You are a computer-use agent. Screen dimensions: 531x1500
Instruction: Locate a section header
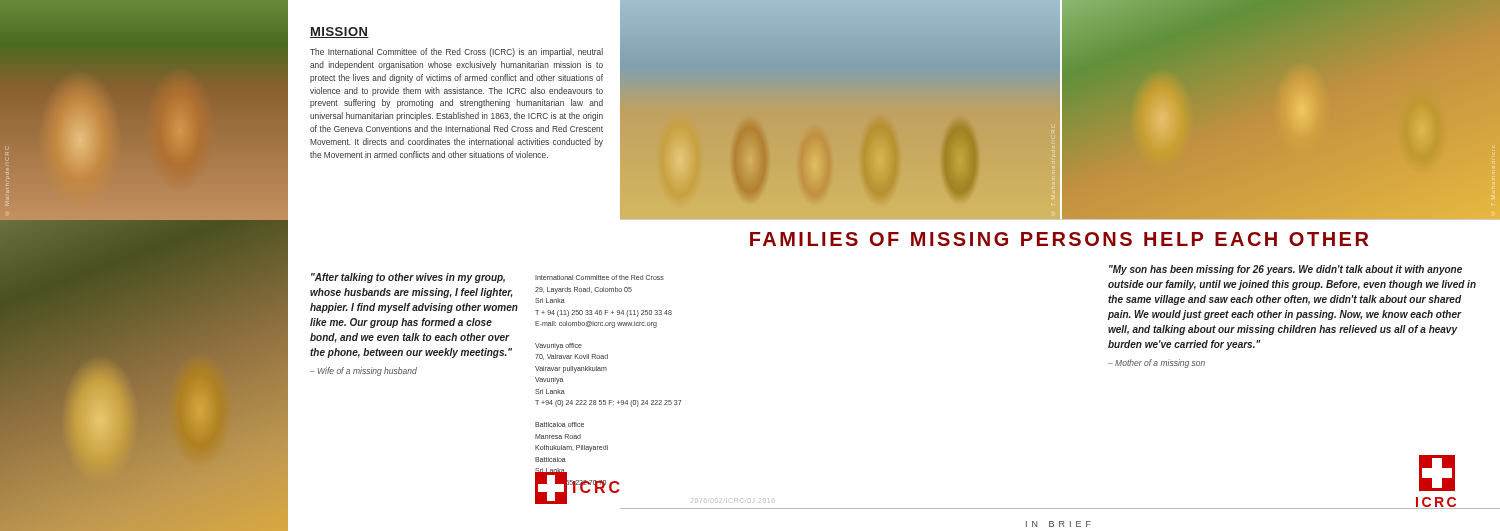click(339, 31)
